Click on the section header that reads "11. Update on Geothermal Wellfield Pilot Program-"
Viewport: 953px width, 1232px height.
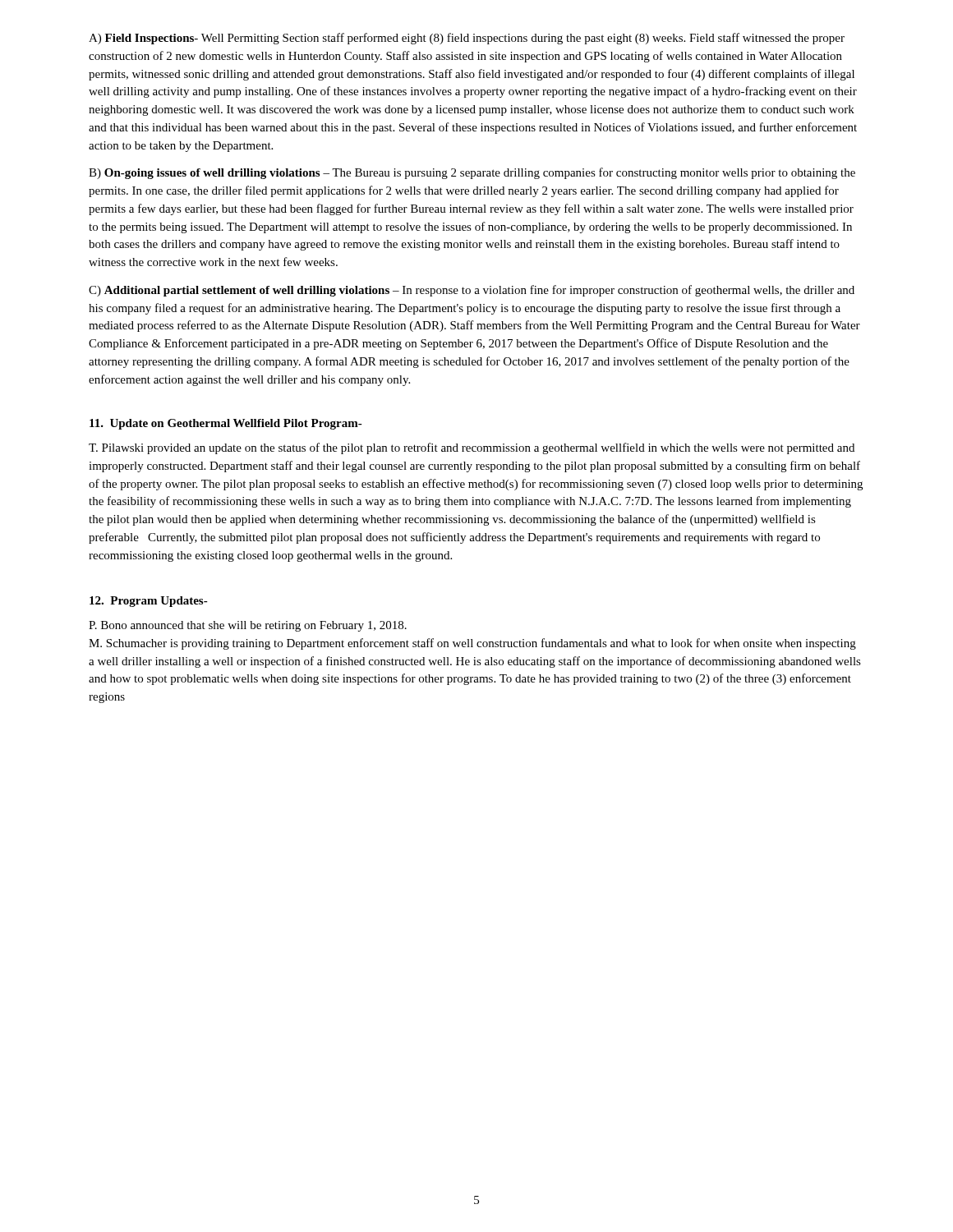225,423
